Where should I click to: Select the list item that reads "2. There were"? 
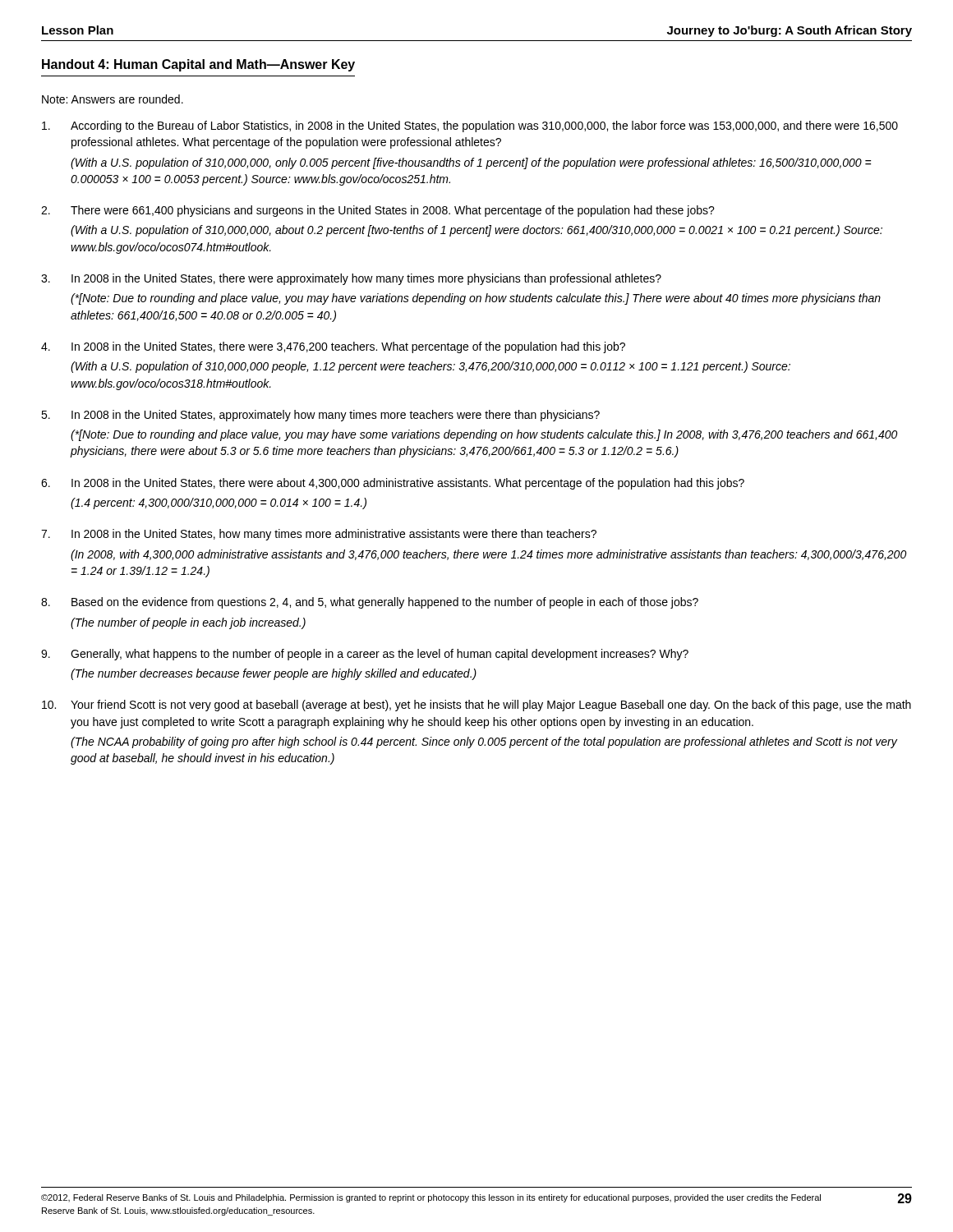(476, 231)
